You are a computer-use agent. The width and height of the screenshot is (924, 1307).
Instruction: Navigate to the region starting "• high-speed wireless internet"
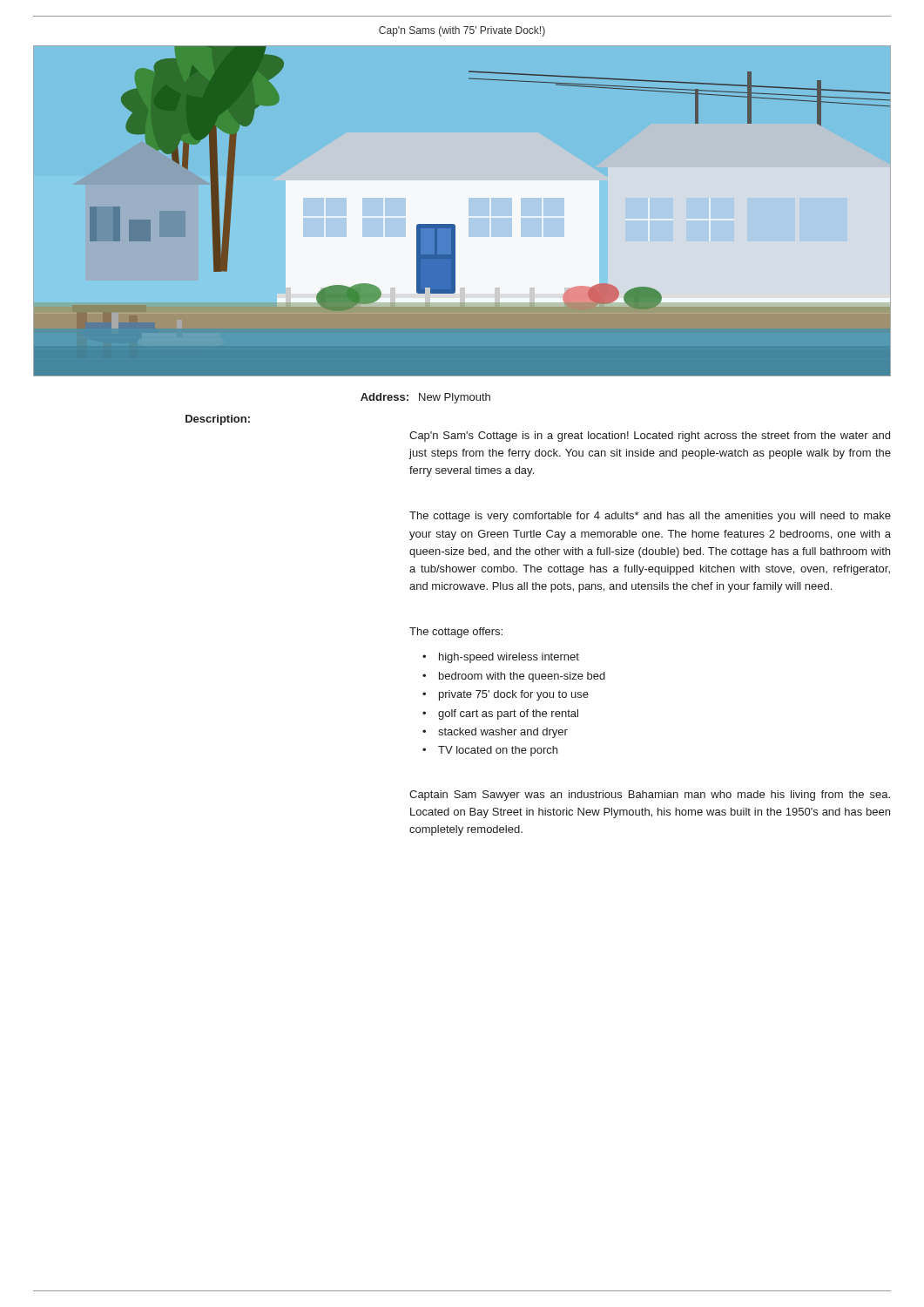pos(501,657)
